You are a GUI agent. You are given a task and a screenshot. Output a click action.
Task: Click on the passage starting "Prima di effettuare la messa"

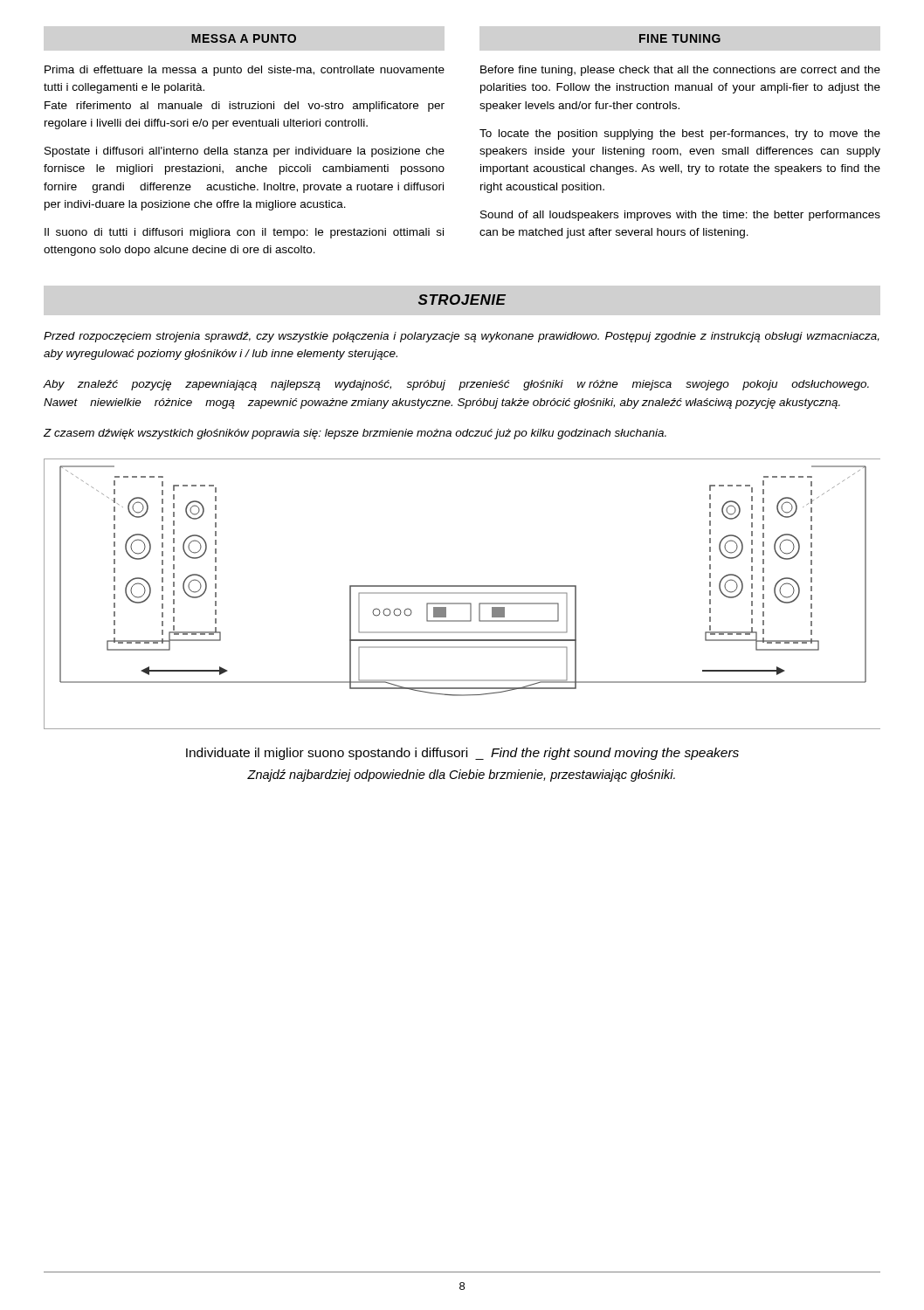point(244,160)
